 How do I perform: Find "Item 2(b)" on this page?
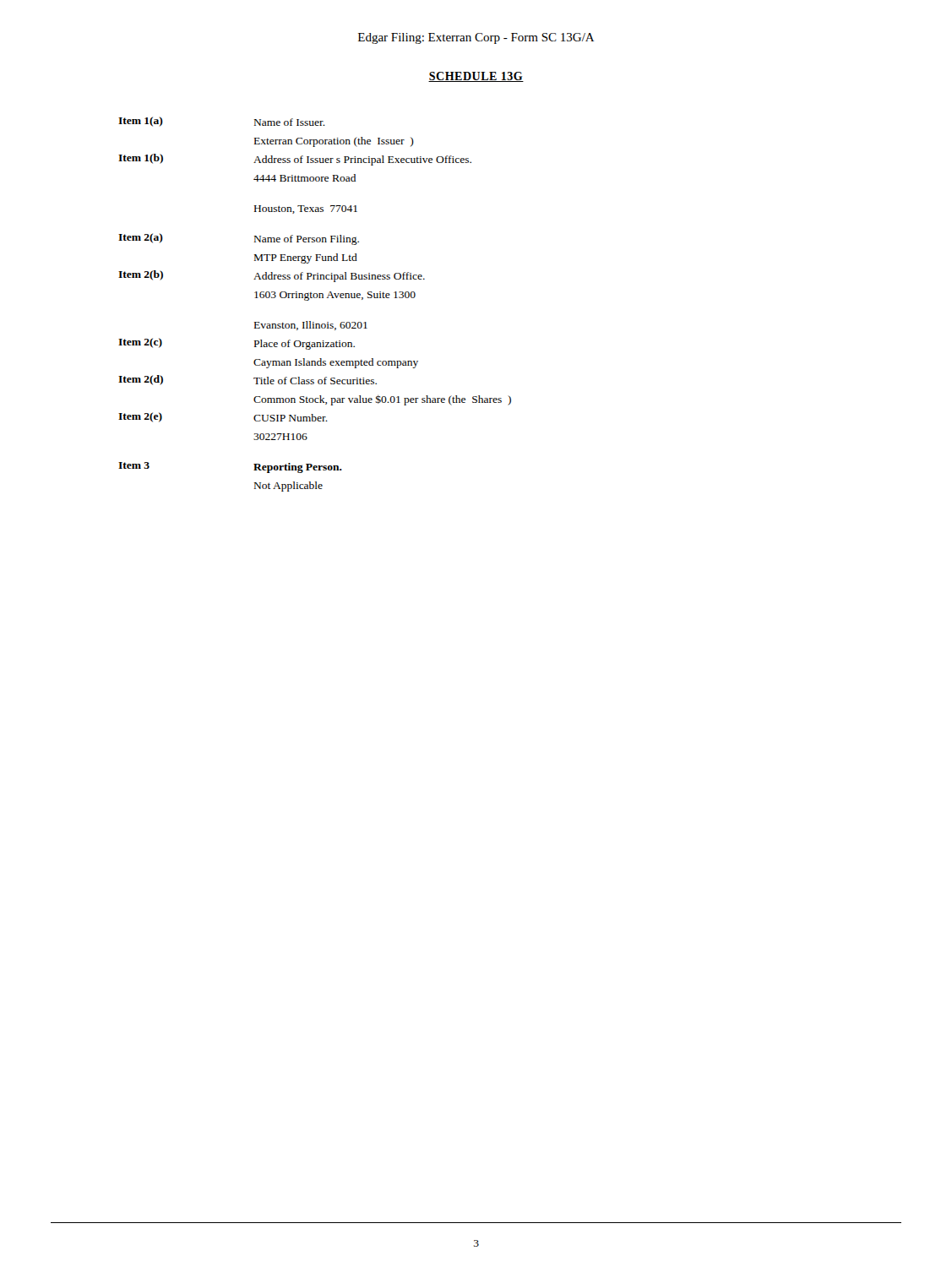point(141,274)
